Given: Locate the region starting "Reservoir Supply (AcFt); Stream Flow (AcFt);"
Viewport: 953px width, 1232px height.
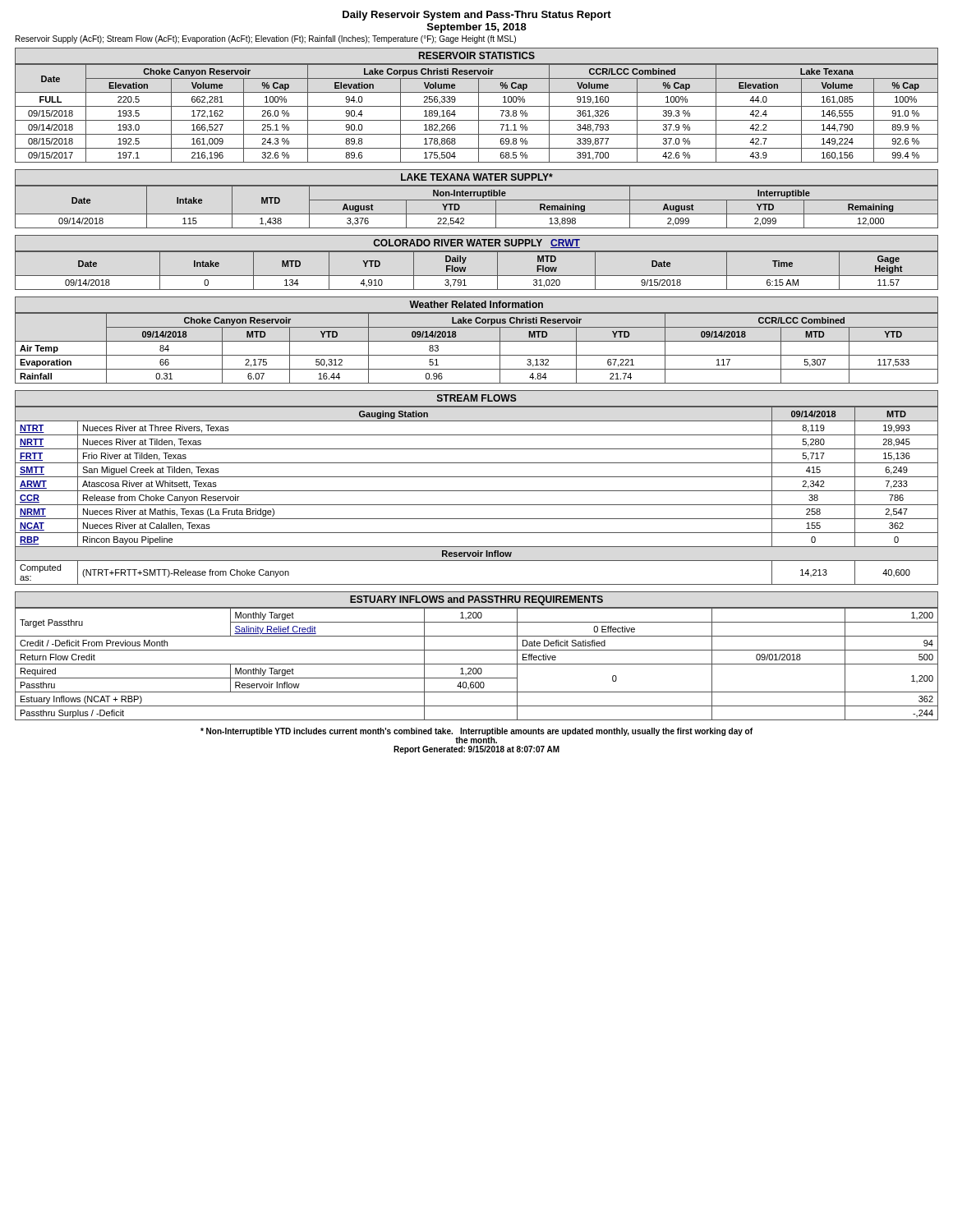Looking at the screenshot, I should coord(266,39).
